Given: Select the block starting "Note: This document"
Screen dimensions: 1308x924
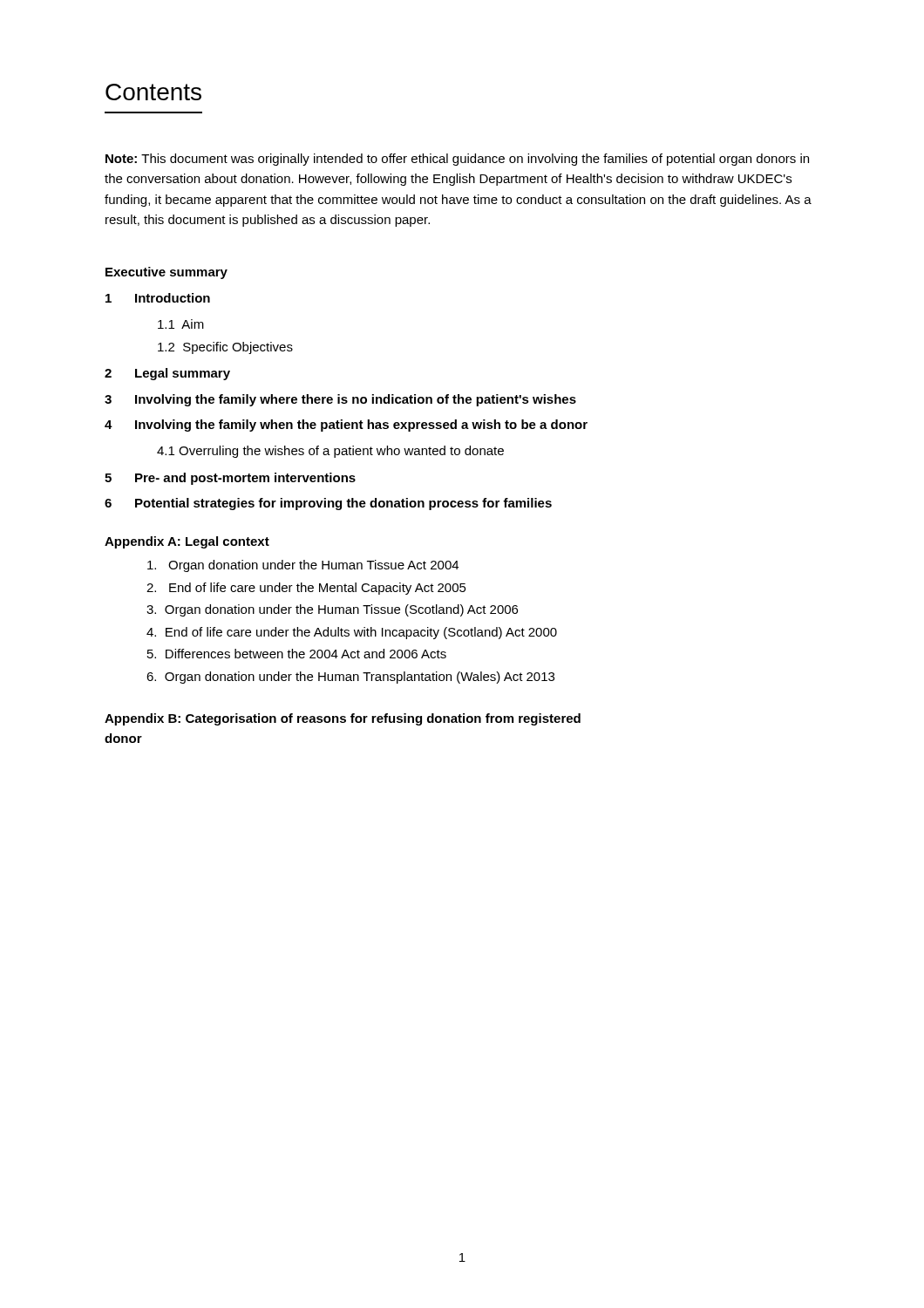Looking at the screenshot, I should [458, 189].
